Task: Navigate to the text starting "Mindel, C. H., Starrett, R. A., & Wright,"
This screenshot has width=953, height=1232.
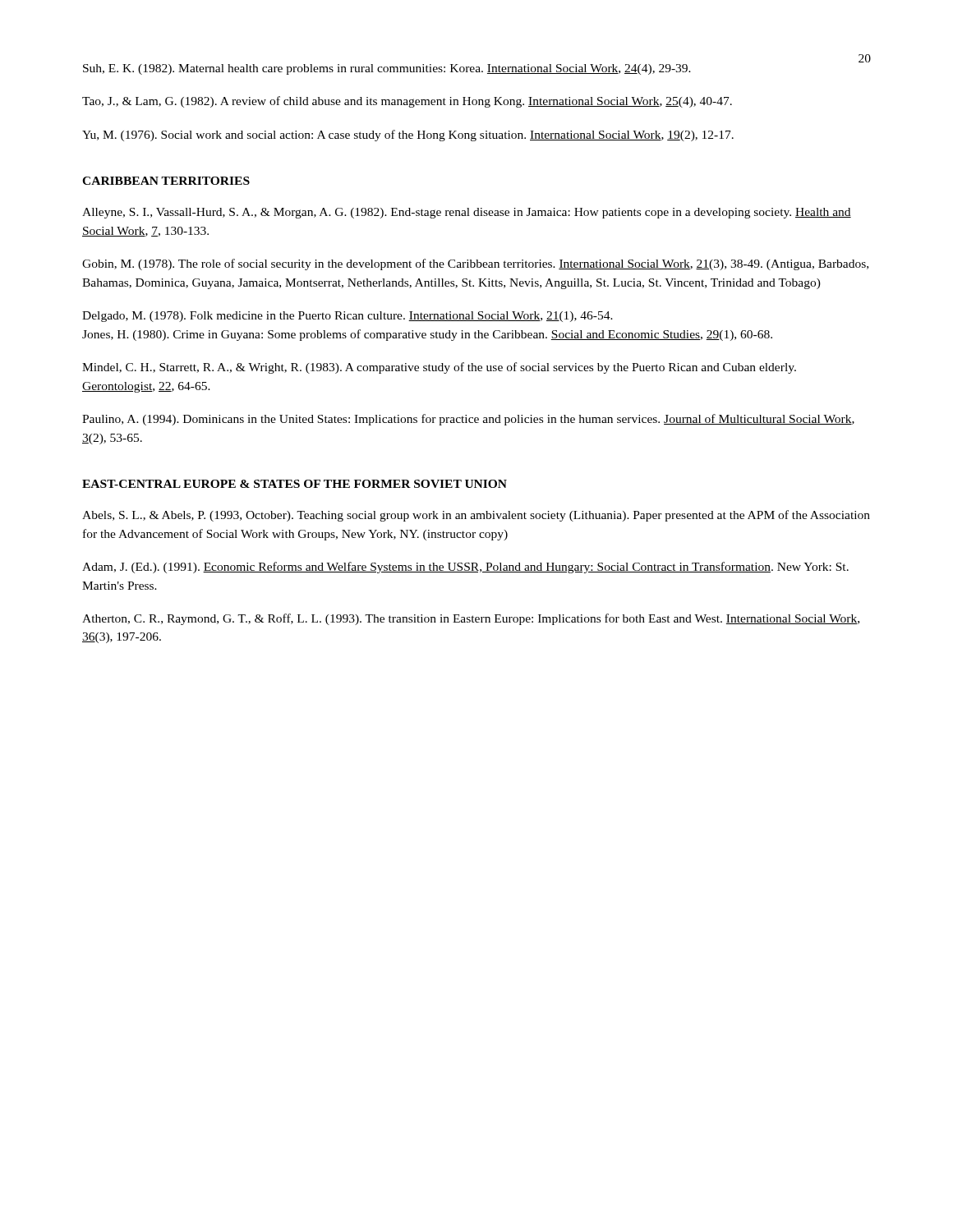Action: coord(439,376)
